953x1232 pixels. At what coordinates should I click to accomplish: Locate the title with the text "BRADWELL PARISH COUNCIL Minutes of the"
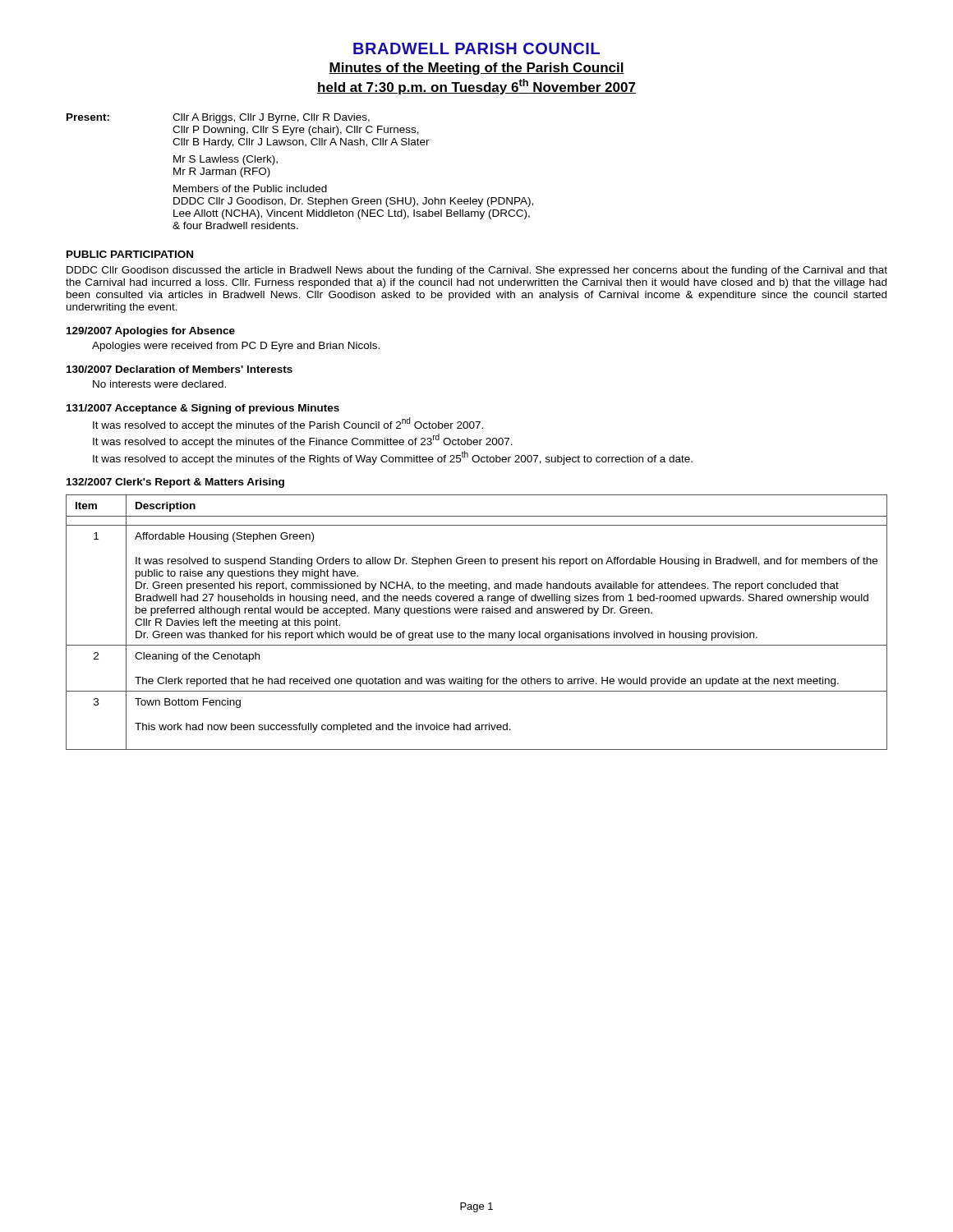tap(476, 68)
